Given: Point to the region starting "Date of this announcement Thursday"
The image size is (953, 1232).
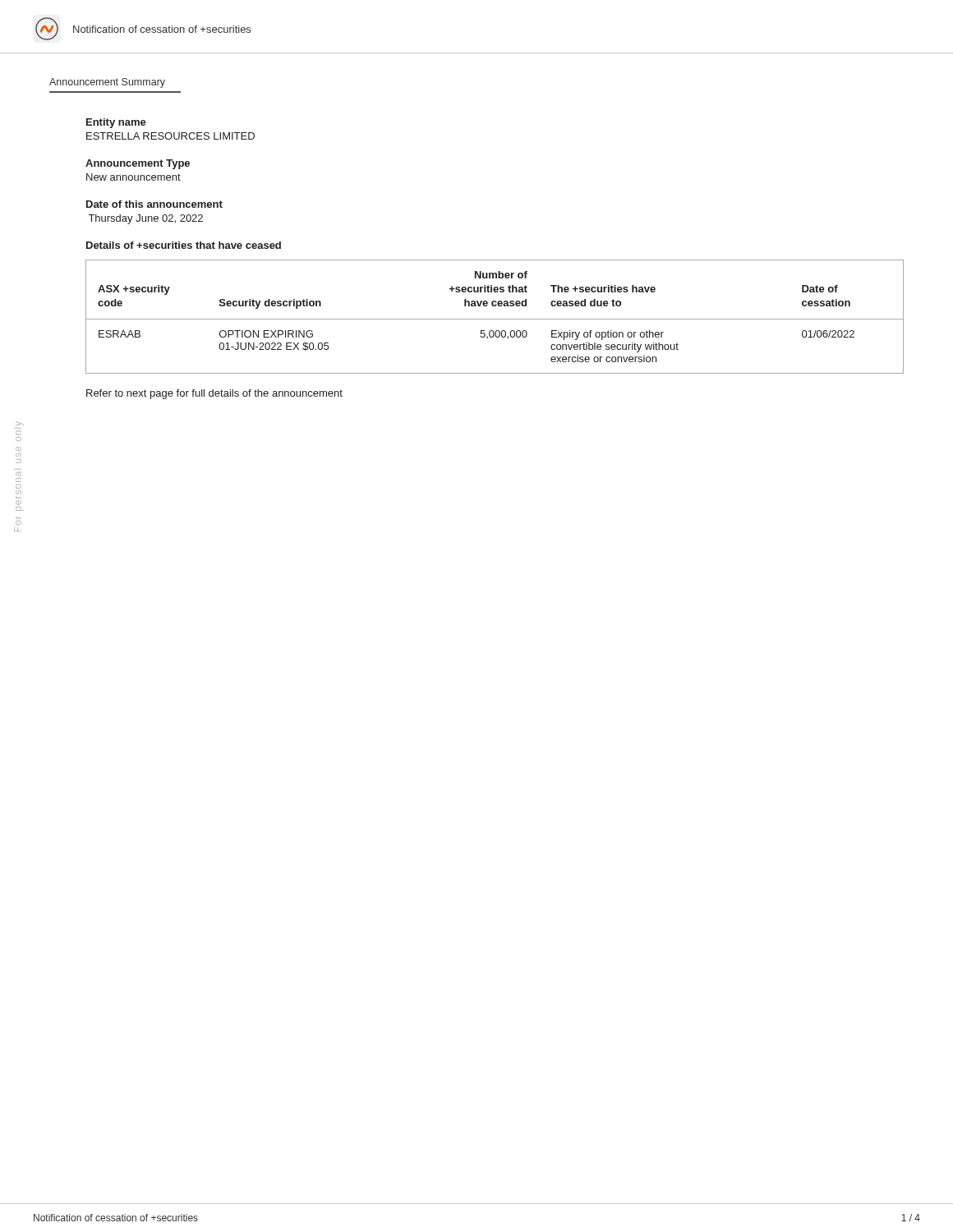Looking at the screenshot, I should [154, 204].
